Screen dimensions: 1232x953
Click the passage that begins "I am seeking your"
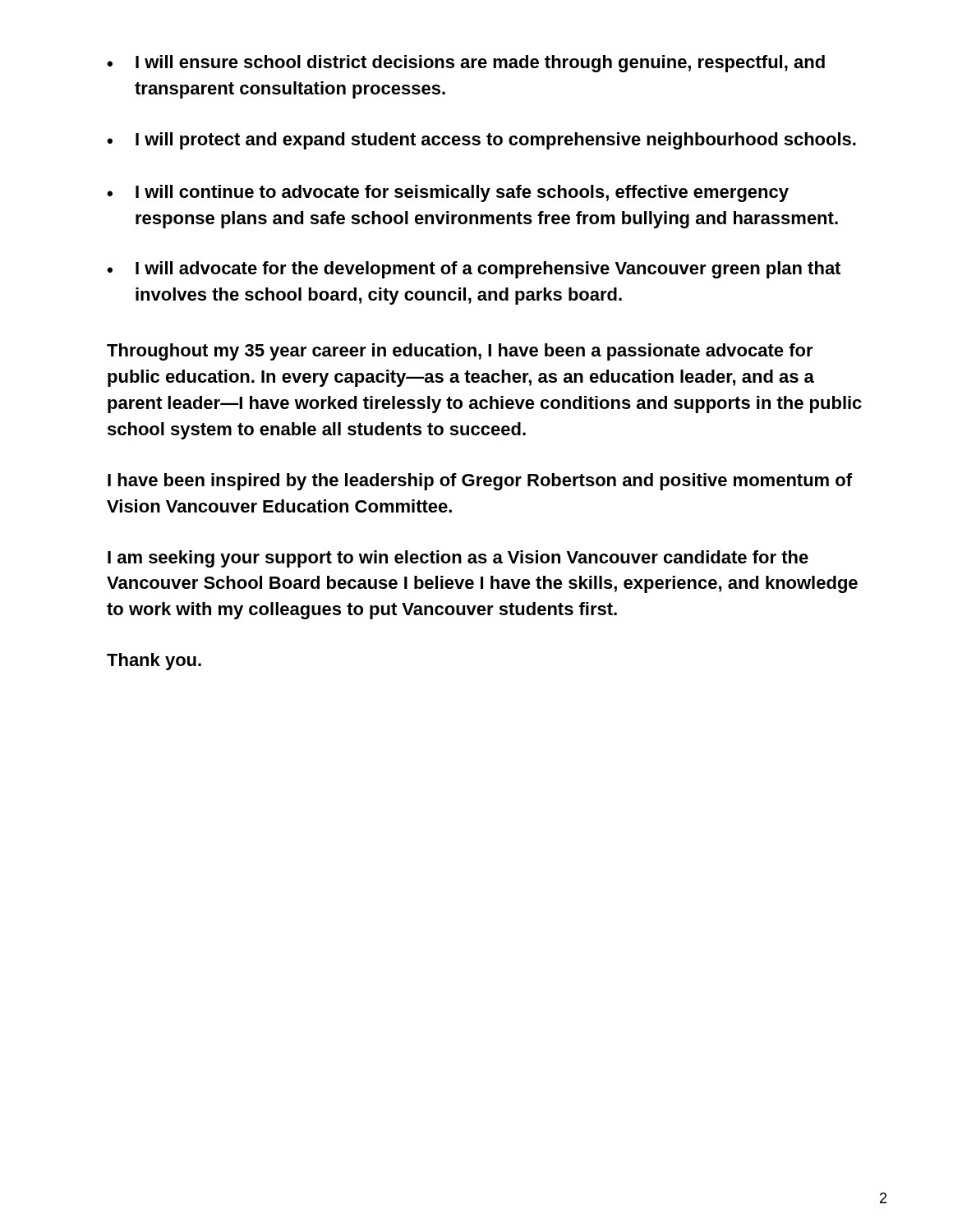pos(483,583)
